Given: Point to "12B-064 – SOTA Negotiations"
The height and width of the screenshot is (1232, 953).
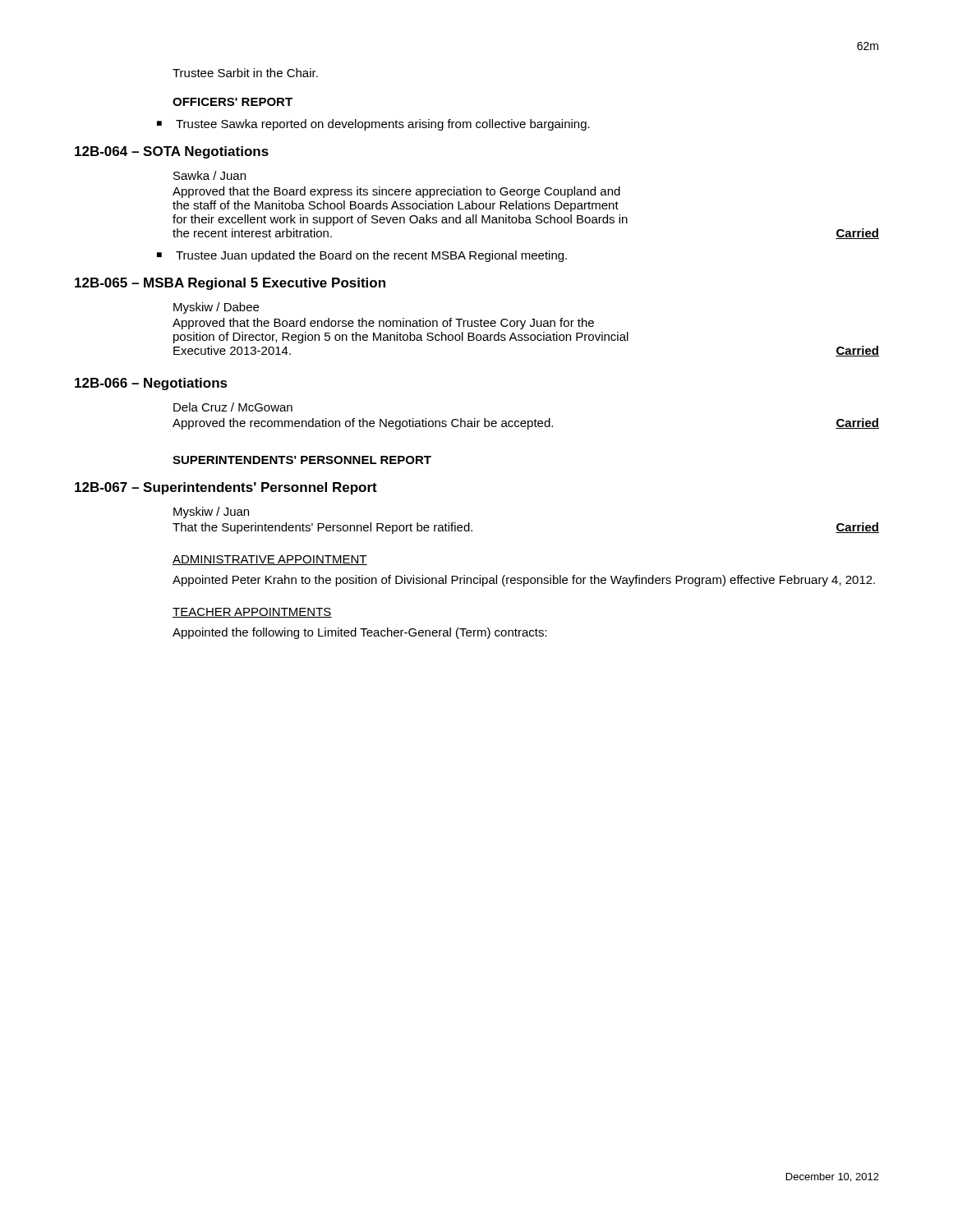Looking at the screenshot, I should click(171, 152).
